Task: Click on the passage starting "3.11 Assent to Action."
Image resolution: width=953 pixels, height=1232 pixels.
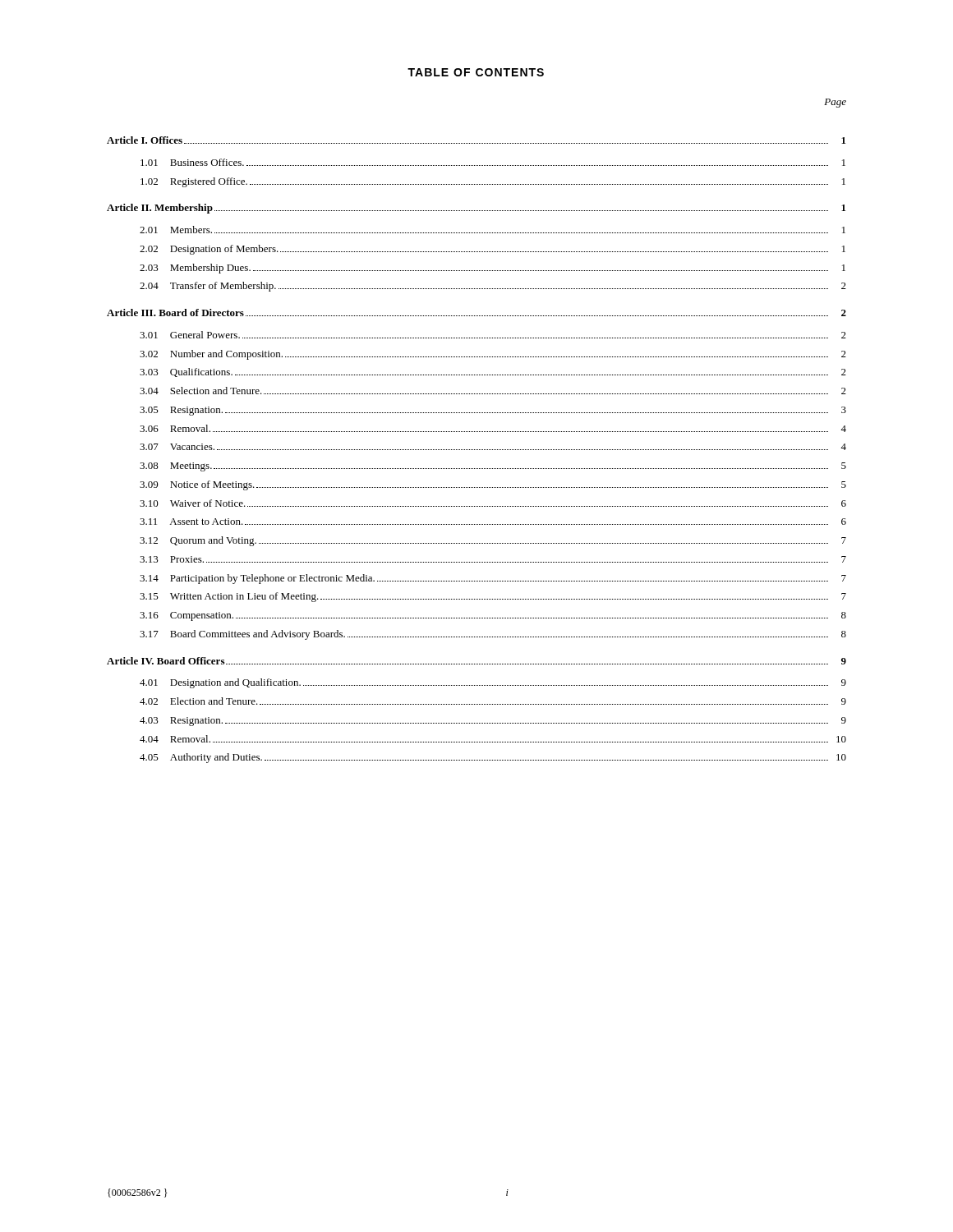Action: [x=476, y=522]
